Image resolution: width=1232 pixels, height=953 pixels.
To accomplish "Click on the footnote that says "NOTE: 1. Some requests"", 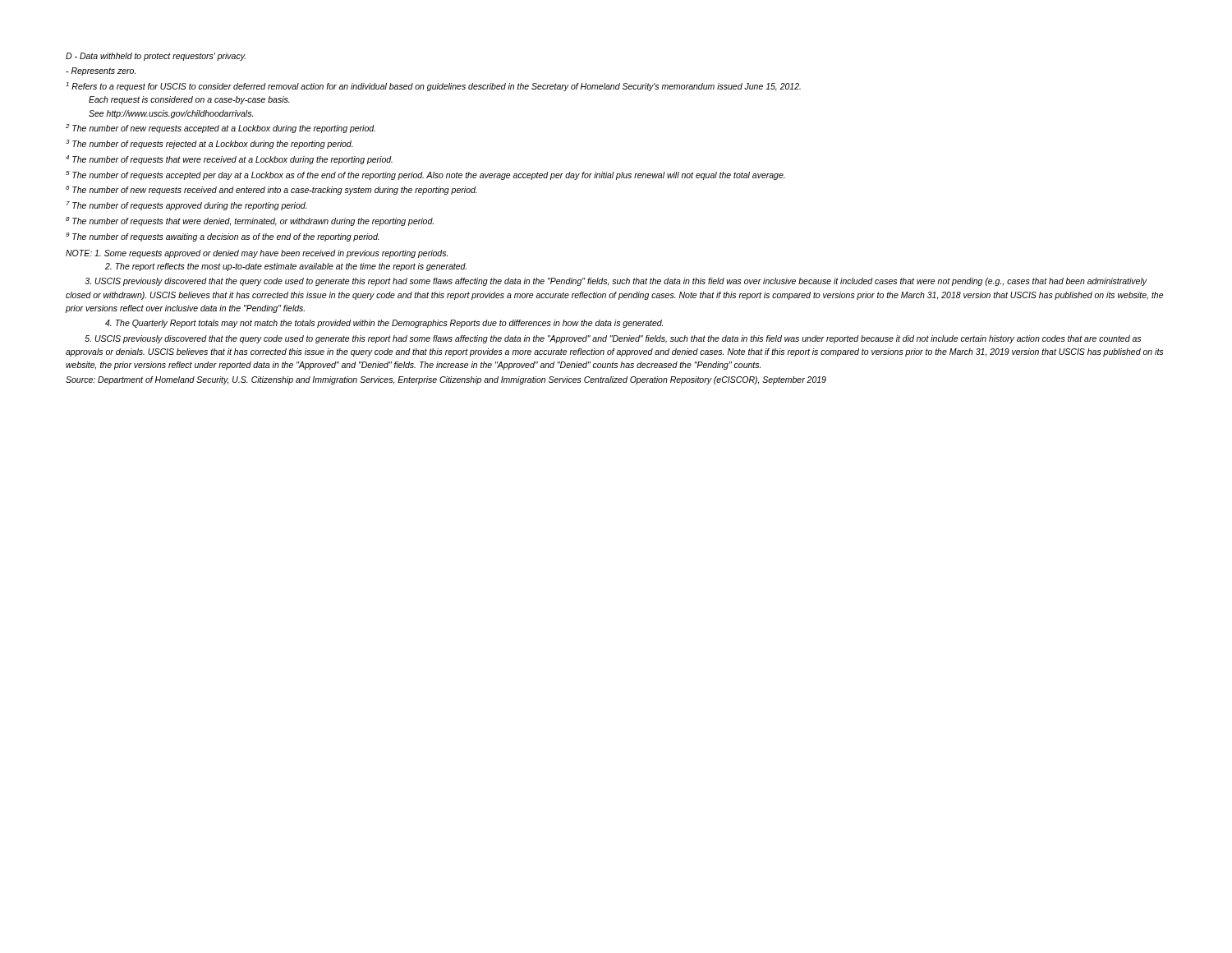I will point(616,317).
